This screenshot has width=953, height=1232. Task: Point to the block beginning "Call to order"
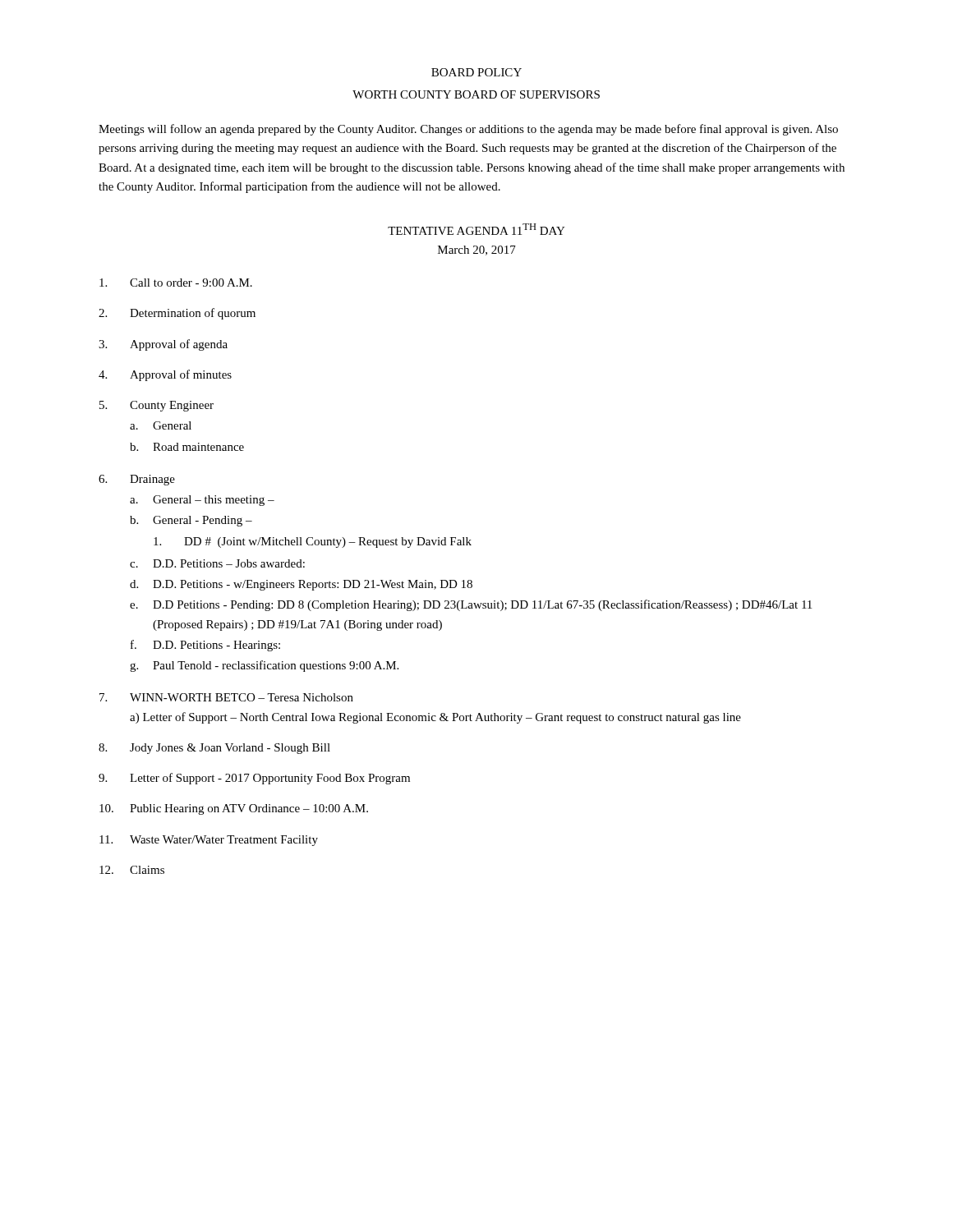click(176, 283)
